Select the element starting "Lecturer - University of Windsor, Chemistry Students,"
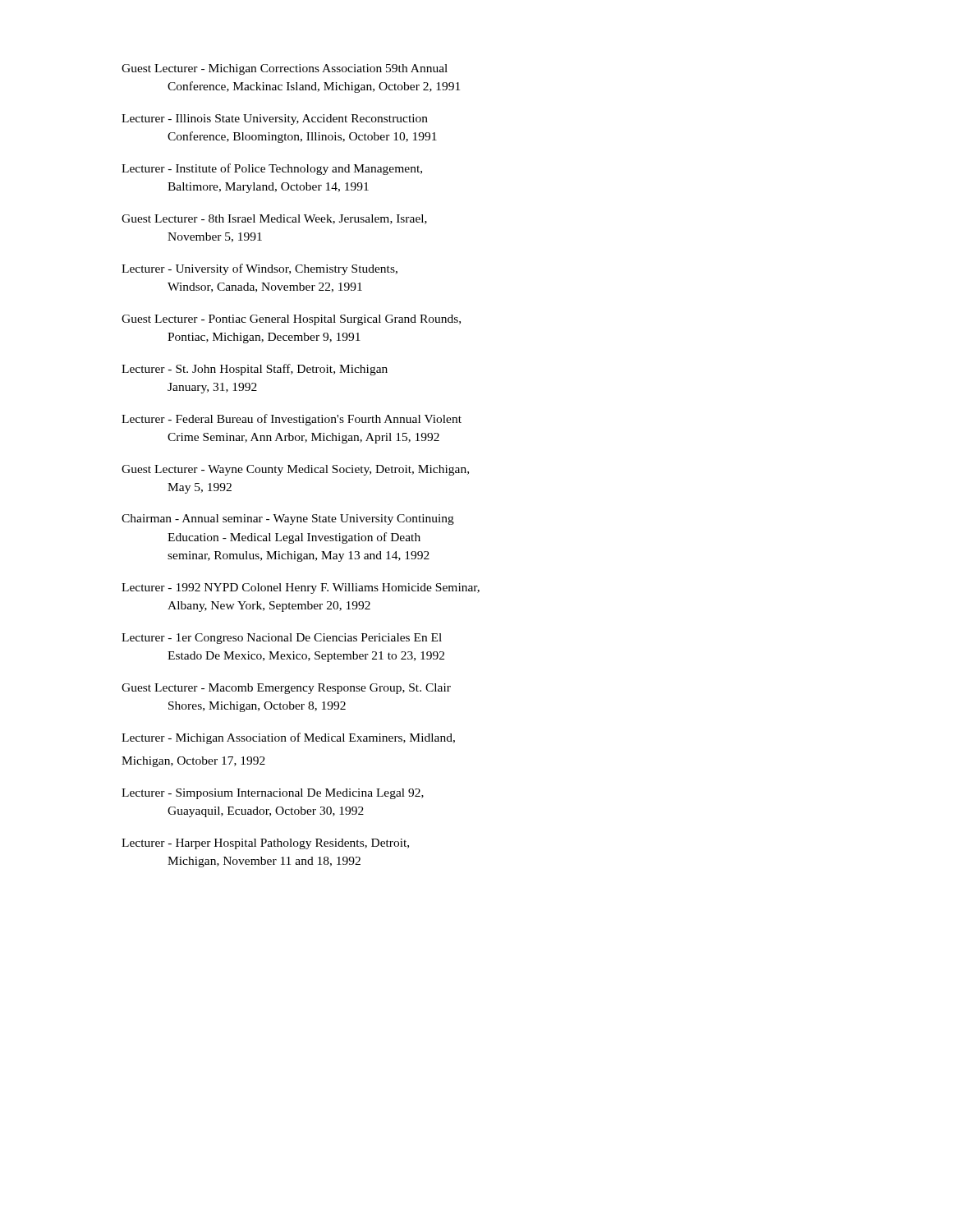The height and width of the screenshot is (1232, 969). pyautogui.click(x=259, y=269)
